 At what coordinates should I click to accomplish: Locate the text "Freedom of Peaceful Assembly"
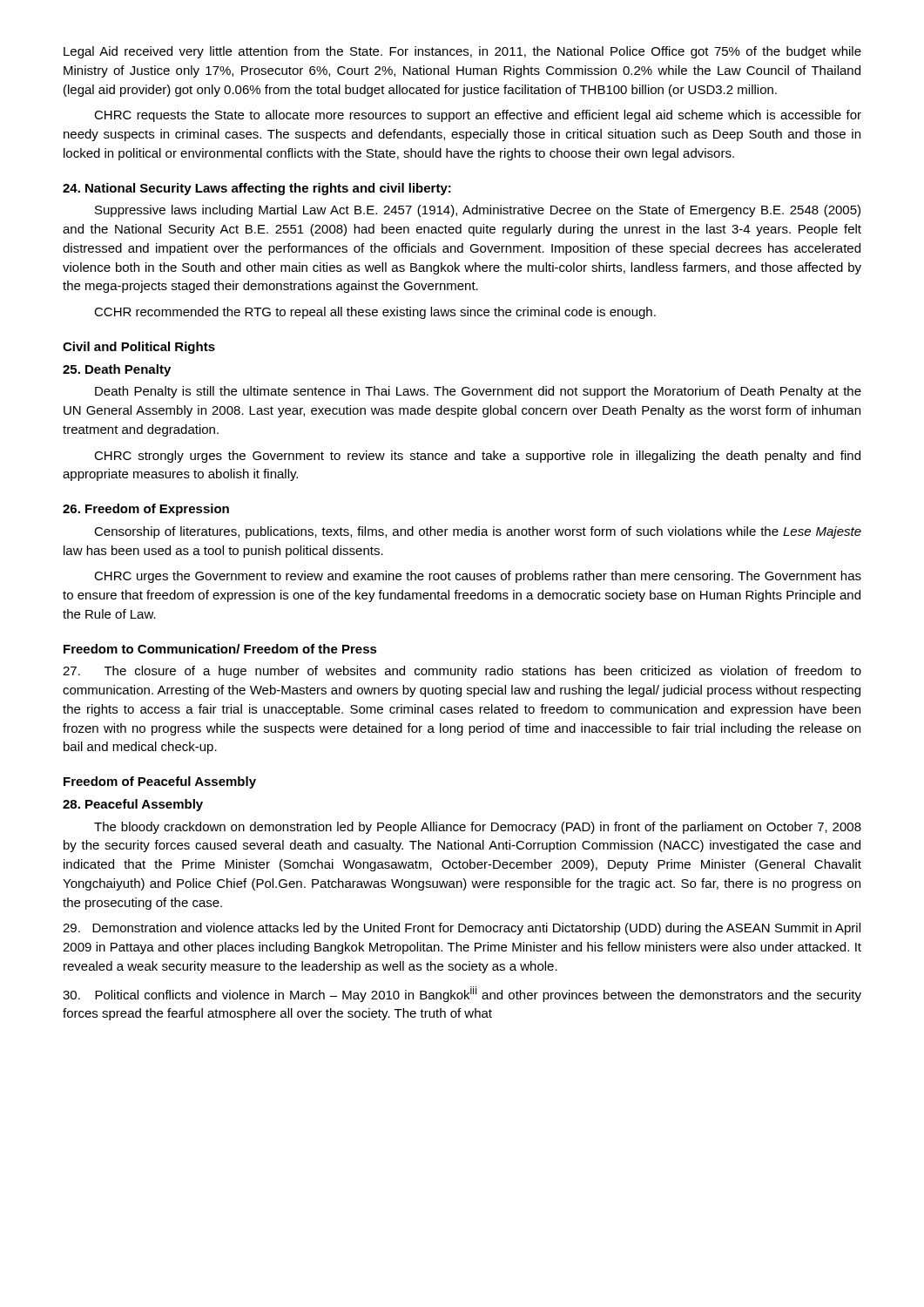160,782
